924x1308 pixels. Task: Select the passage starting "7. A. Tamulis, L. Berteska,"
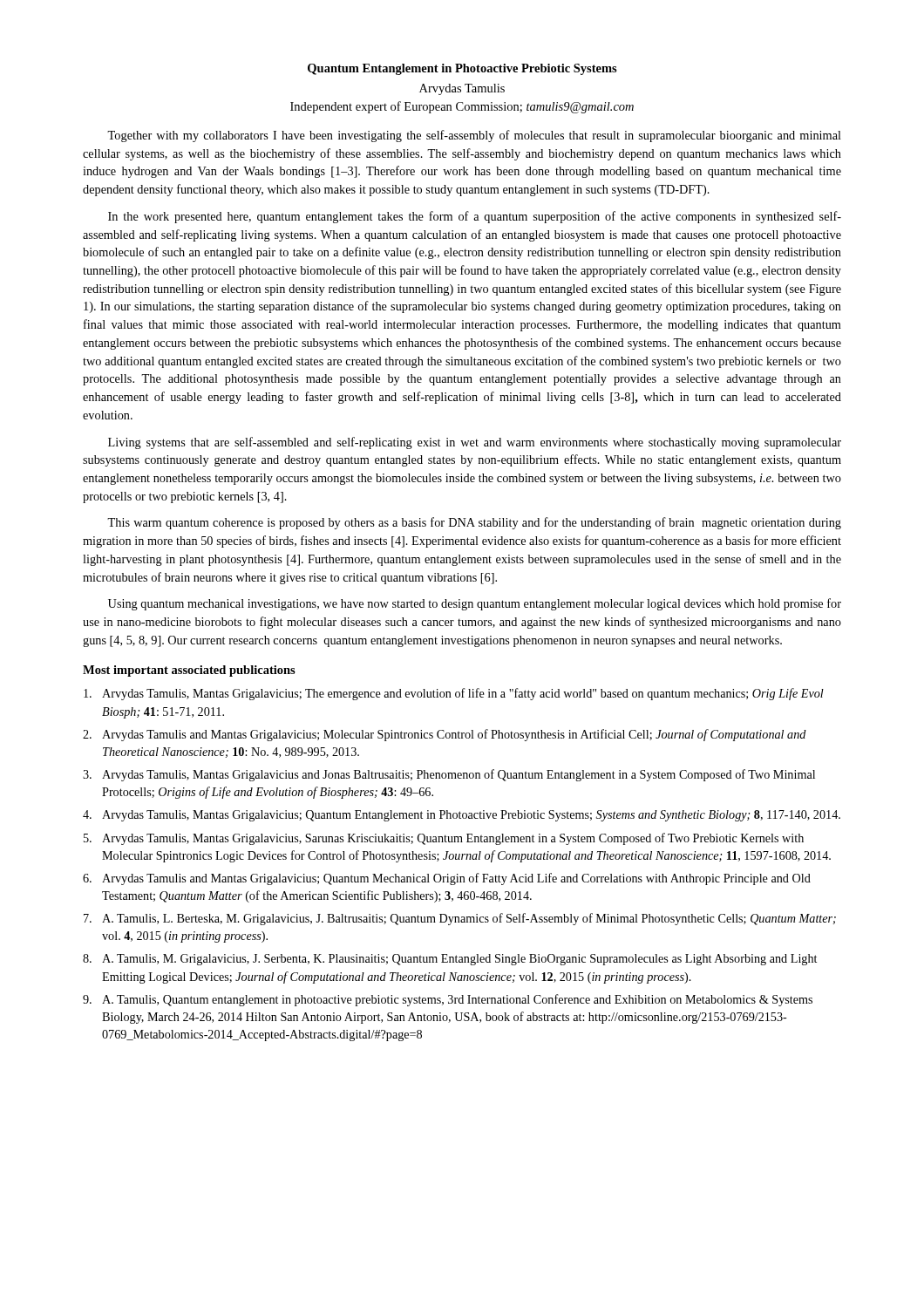pos(462,927)
